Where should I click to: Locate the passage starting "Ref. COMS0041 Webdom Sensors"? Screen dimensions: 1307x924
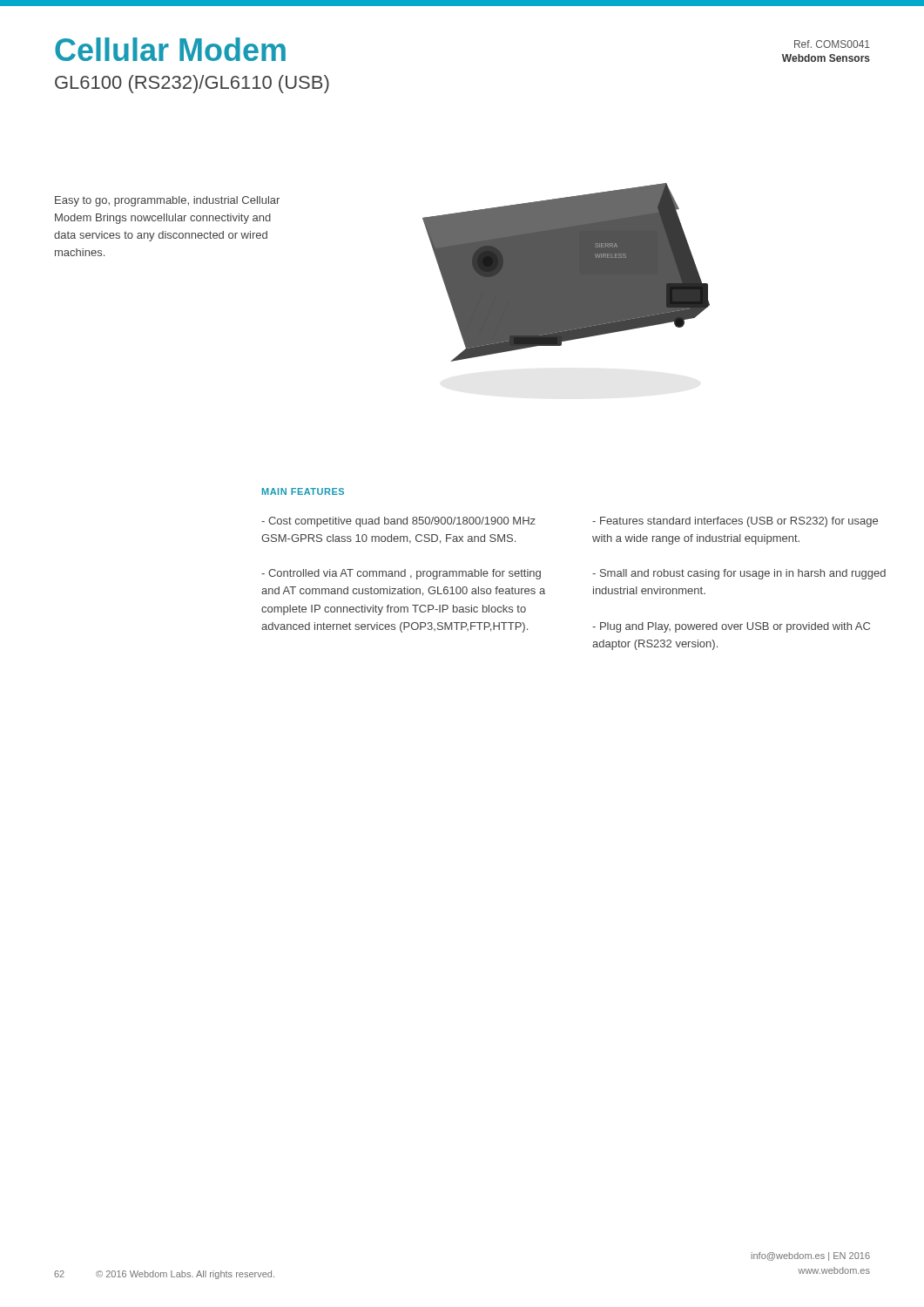pyautogui.click(x=826, y=51)
